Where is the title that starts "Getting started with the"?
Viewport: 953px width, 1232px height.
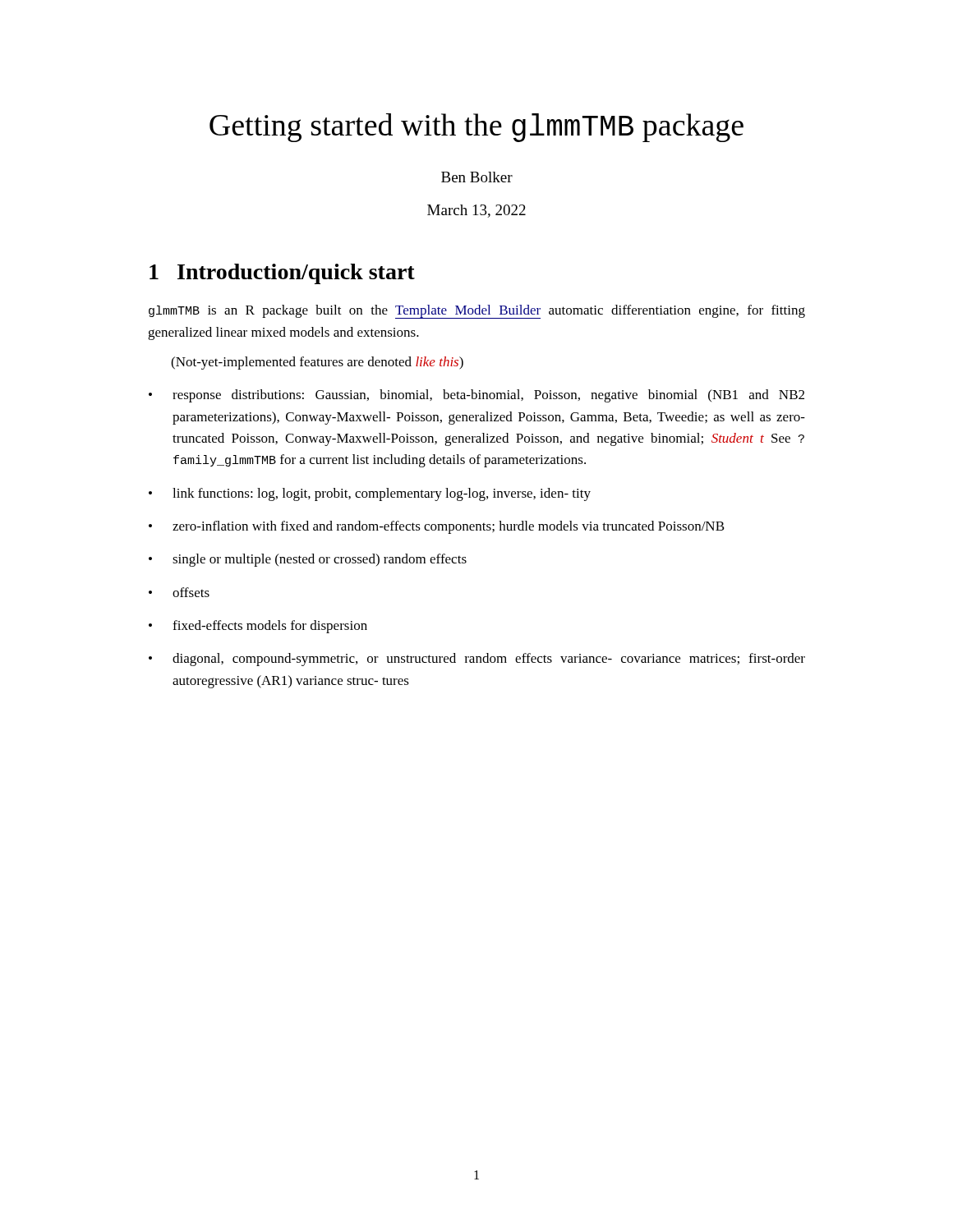[476, 163]
